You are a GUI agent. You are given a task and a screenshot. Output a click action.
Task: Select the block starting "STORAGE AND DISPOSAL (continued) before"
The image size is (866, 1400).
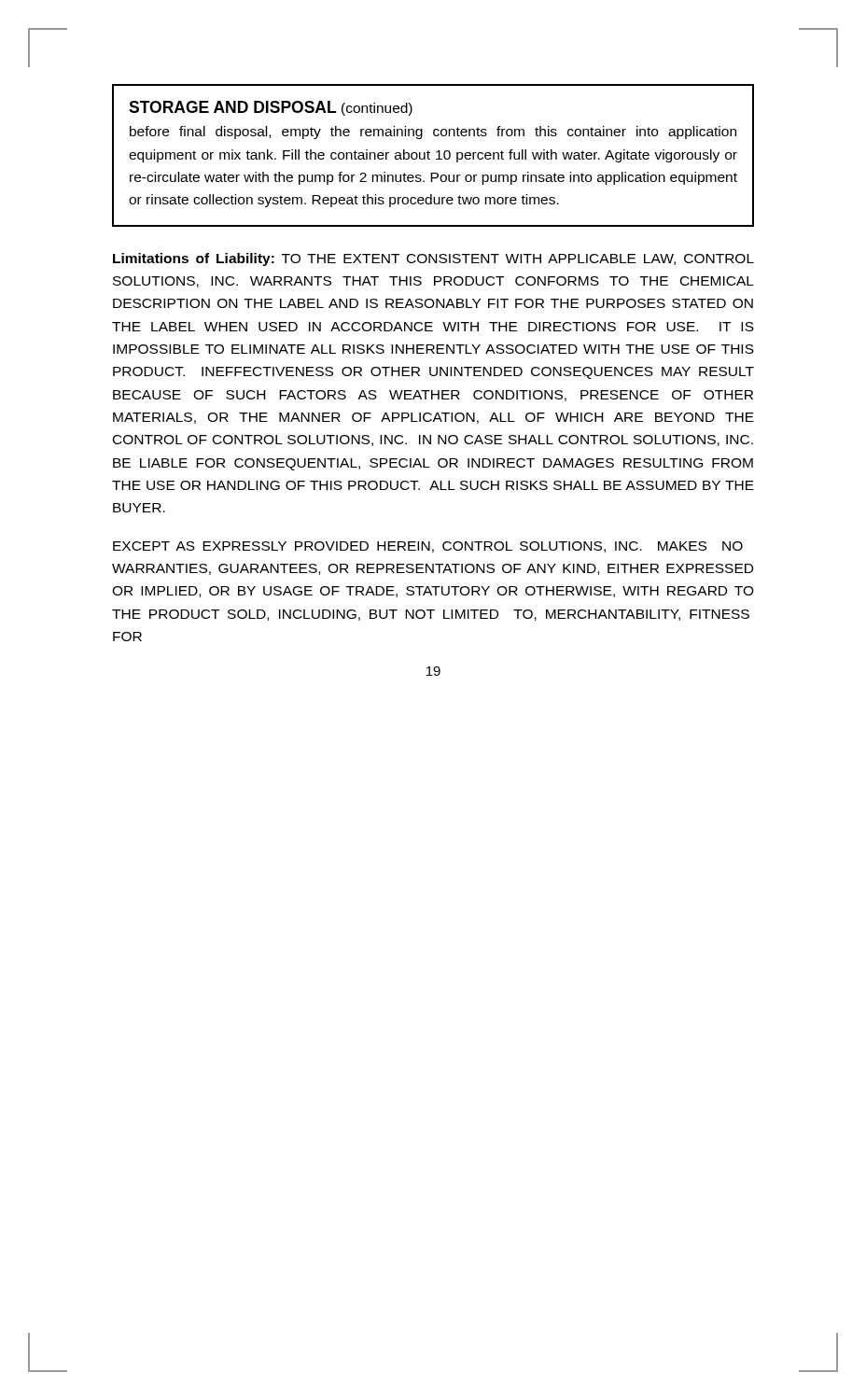pos(433,153)
